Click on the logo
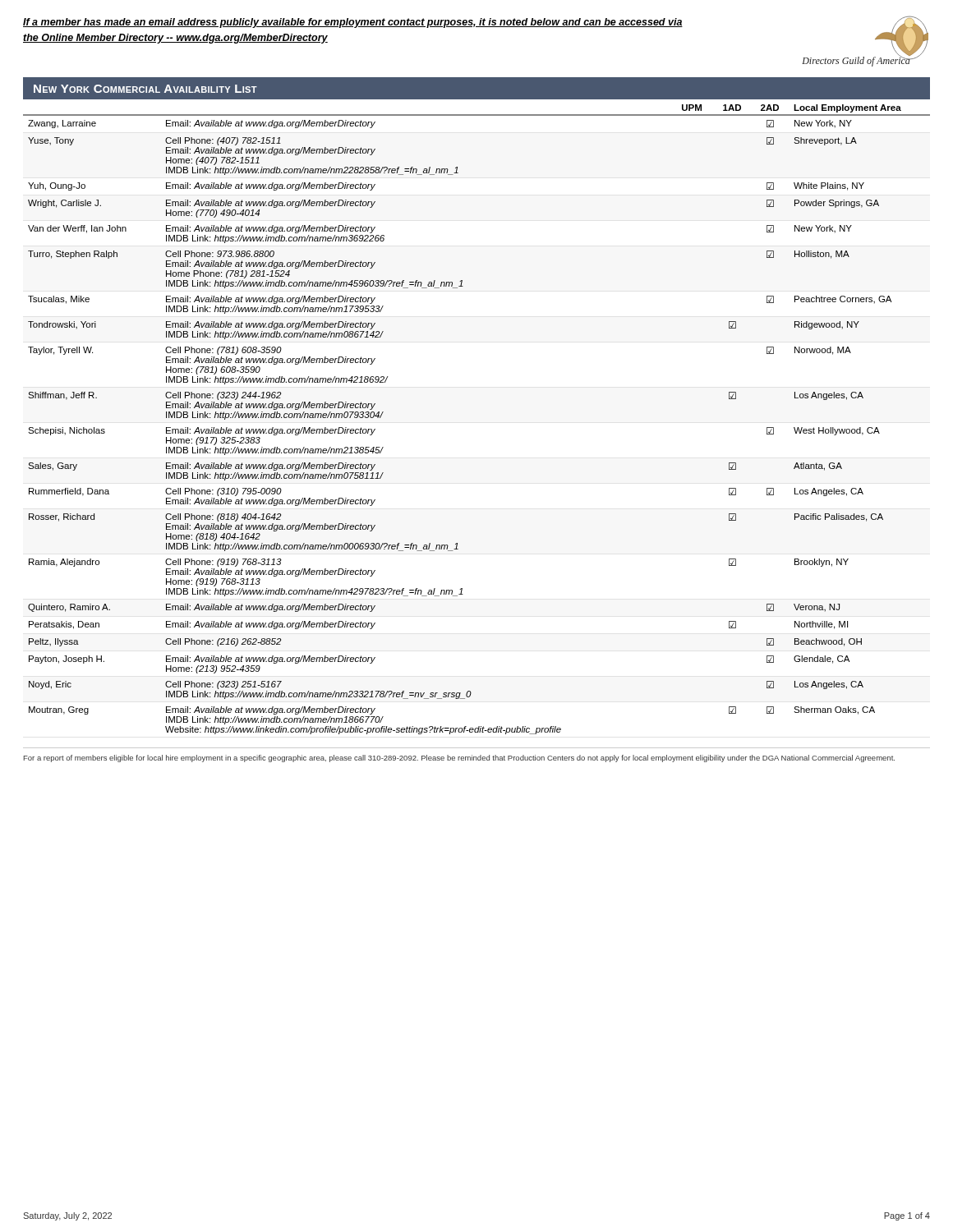 tap(856, 43)
